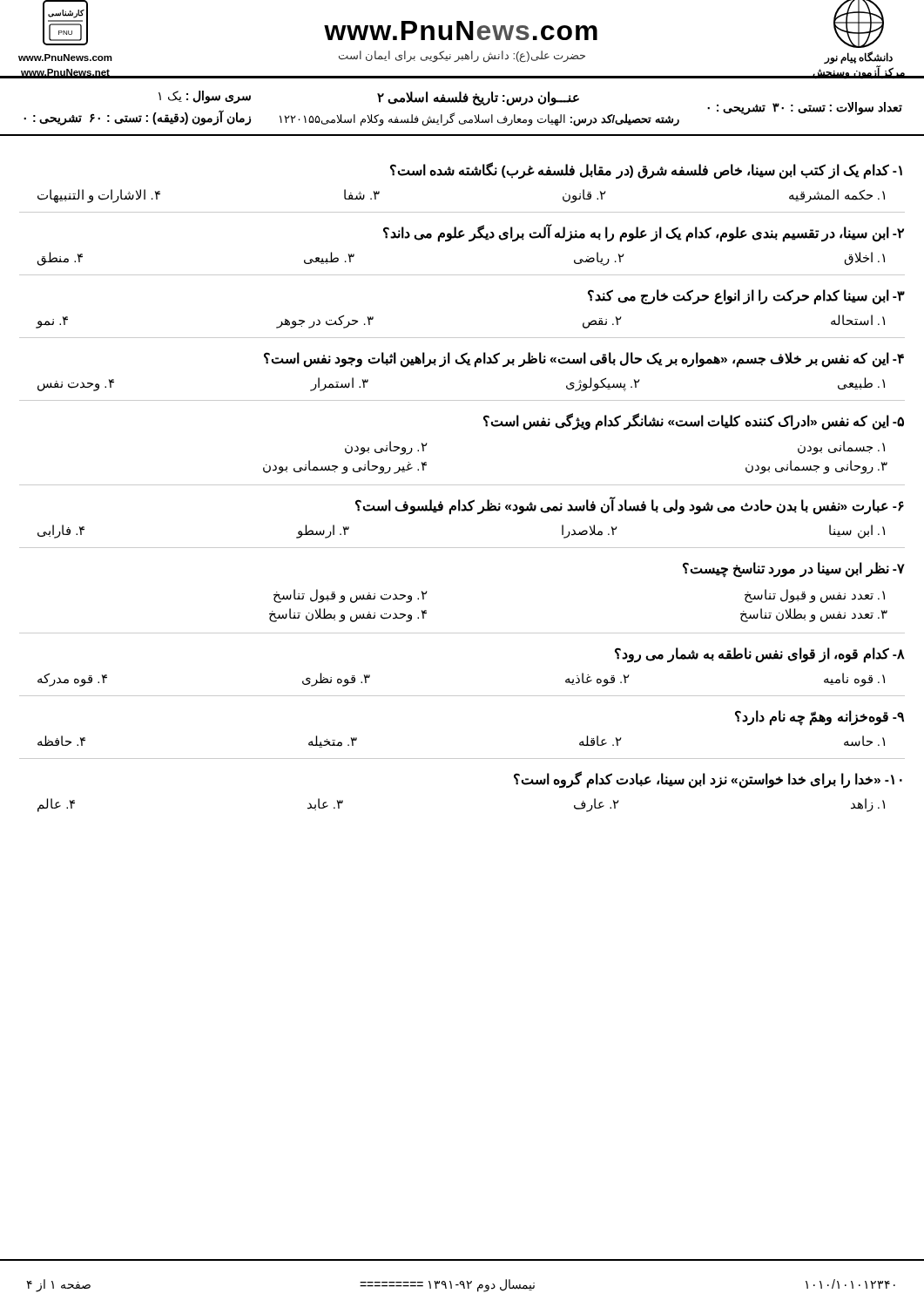Click a table
The image size is (924, 1307).
click(462, 108)
